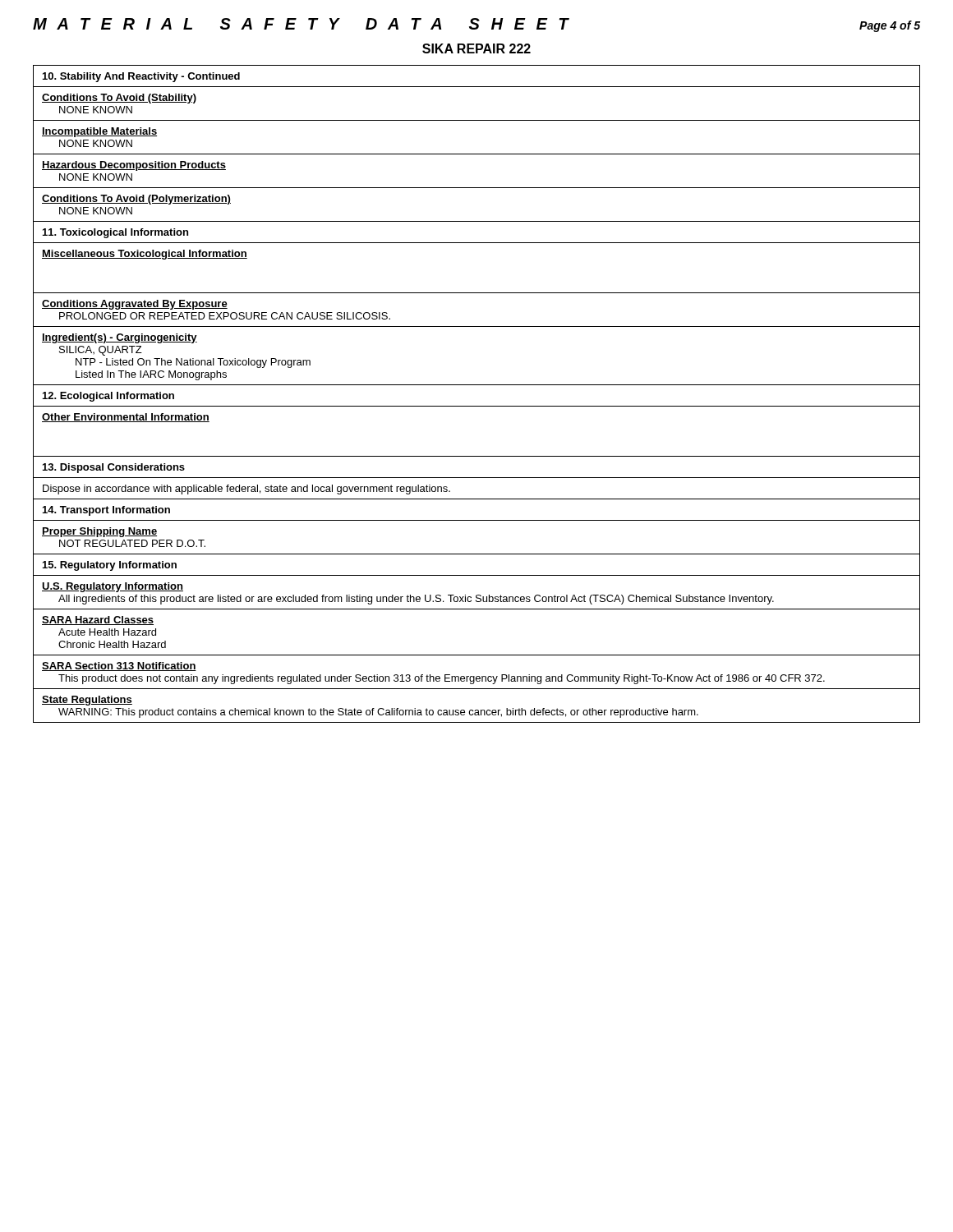Locate the text block that reads "State Regulations WARNING: This"
Screen dimensions: 1232x953
click(x=476, y=706)
